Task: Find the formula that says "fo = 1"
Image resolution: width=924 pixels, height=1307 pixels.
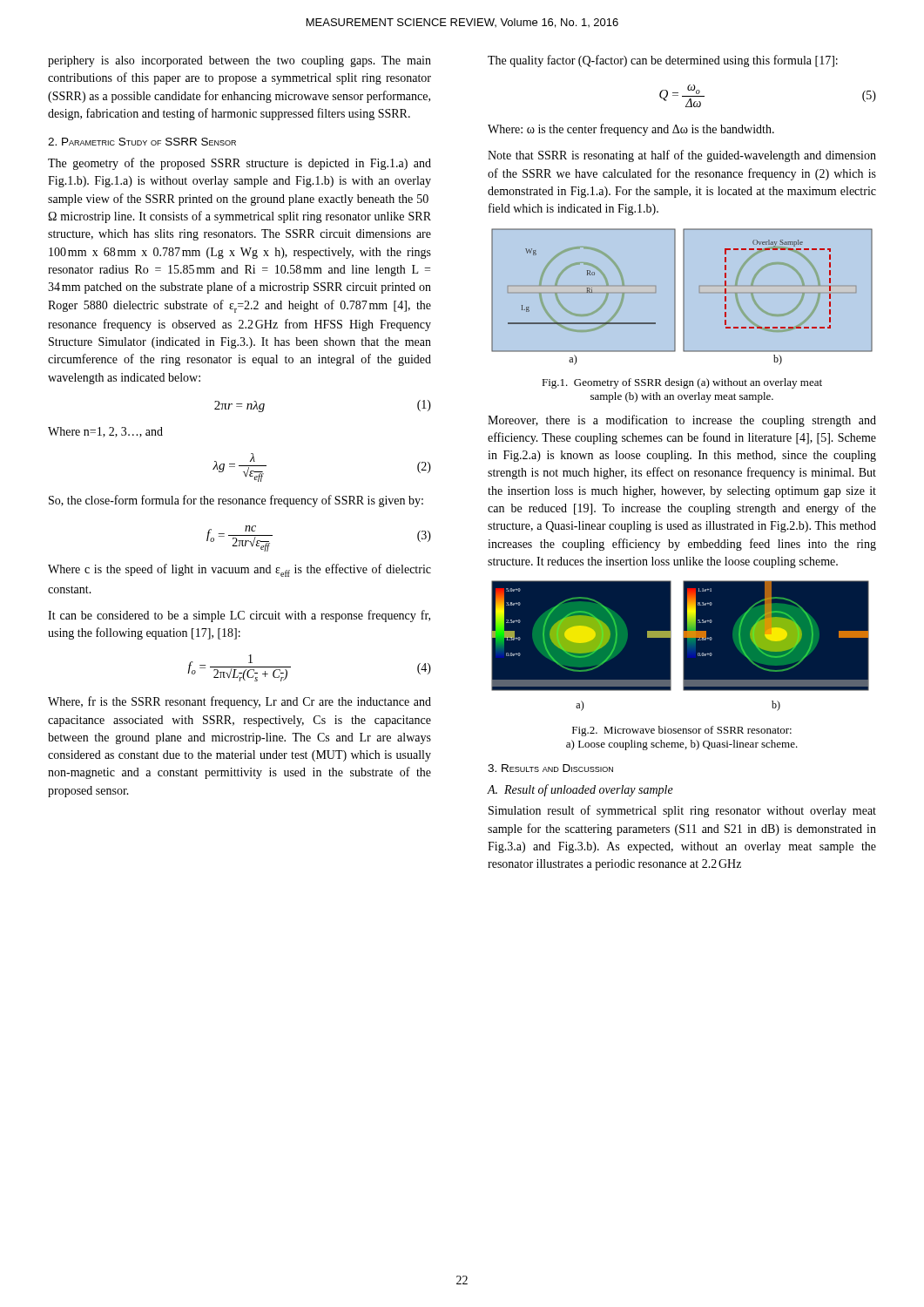Action: 250,667
